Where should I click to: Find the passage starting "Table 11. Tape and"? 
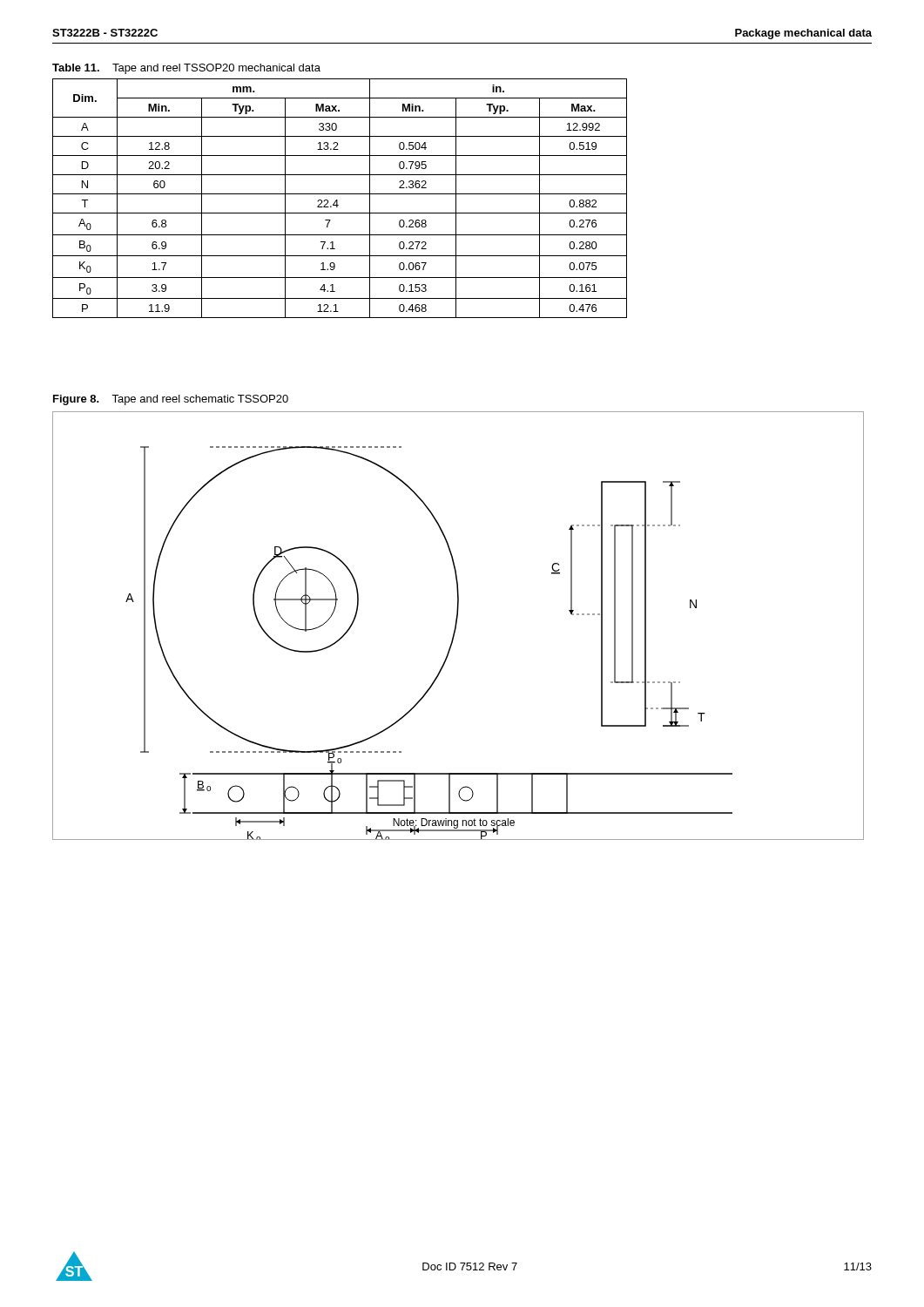tap(186, 68)
